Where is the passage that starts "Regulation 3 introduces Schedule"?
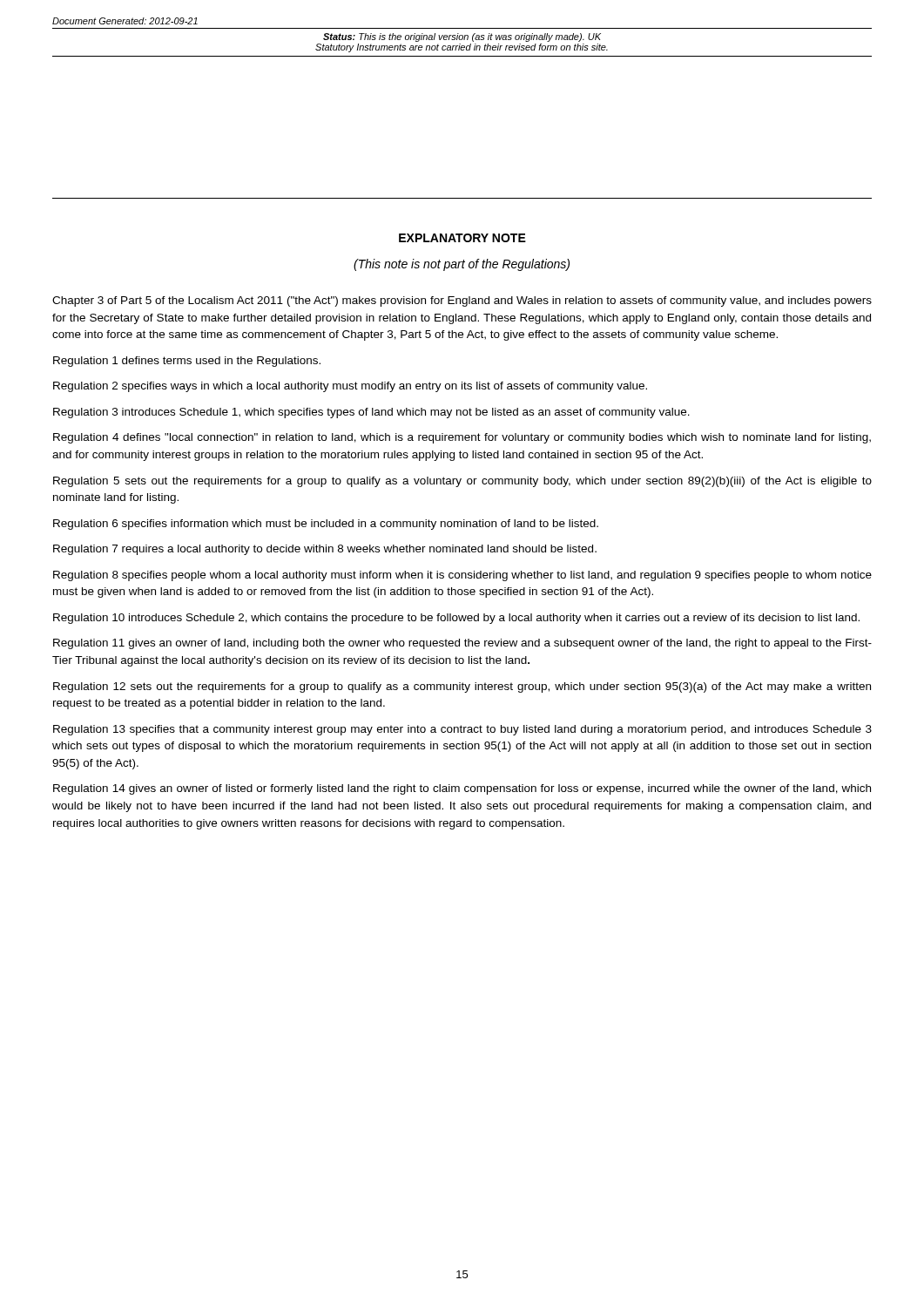The height and width of the screenshot is (1307, 924). pyautogui.click(x=462, y=412)
